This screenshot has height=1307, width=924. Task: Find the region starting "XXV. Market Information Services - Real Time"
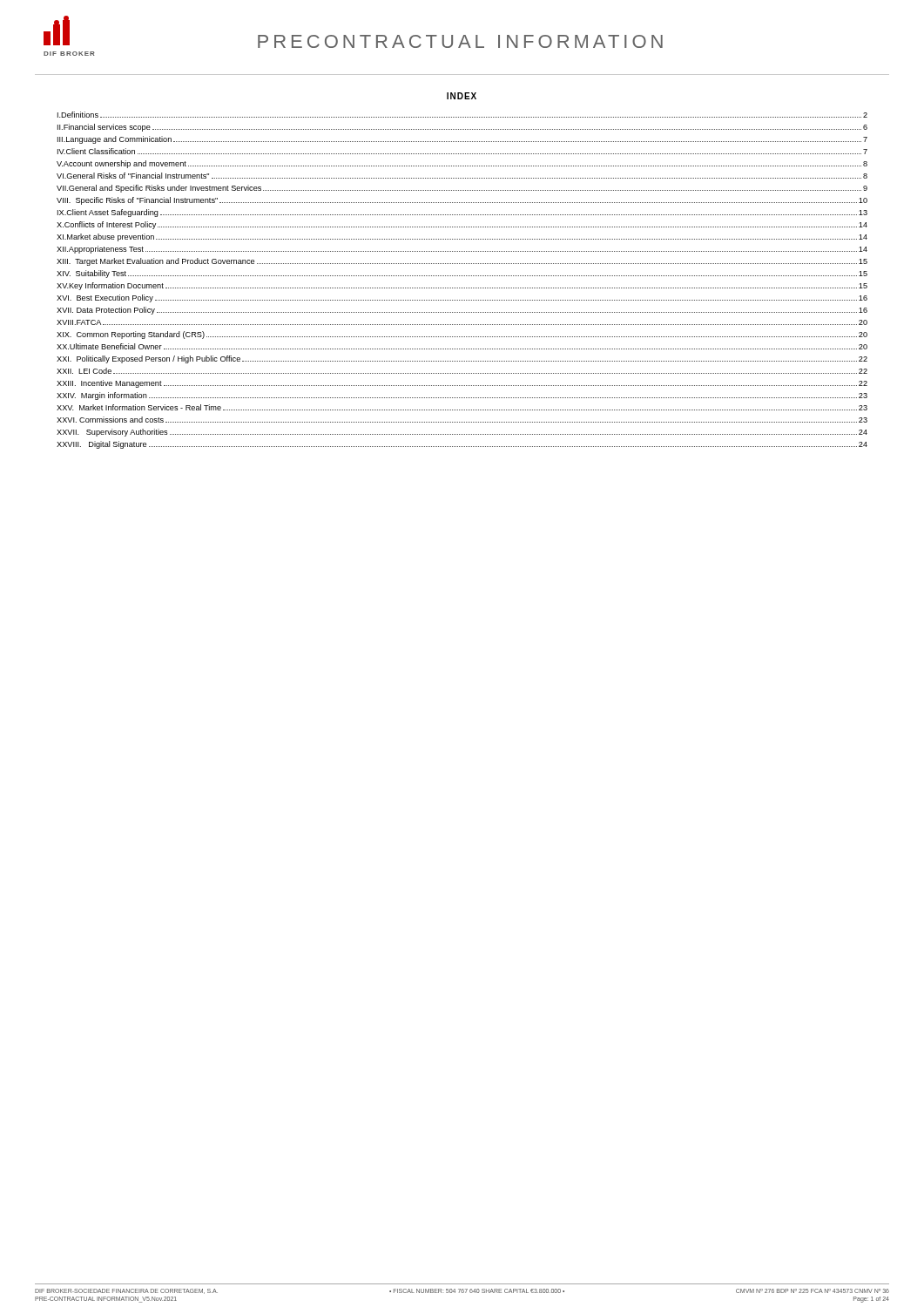[462, 408]
